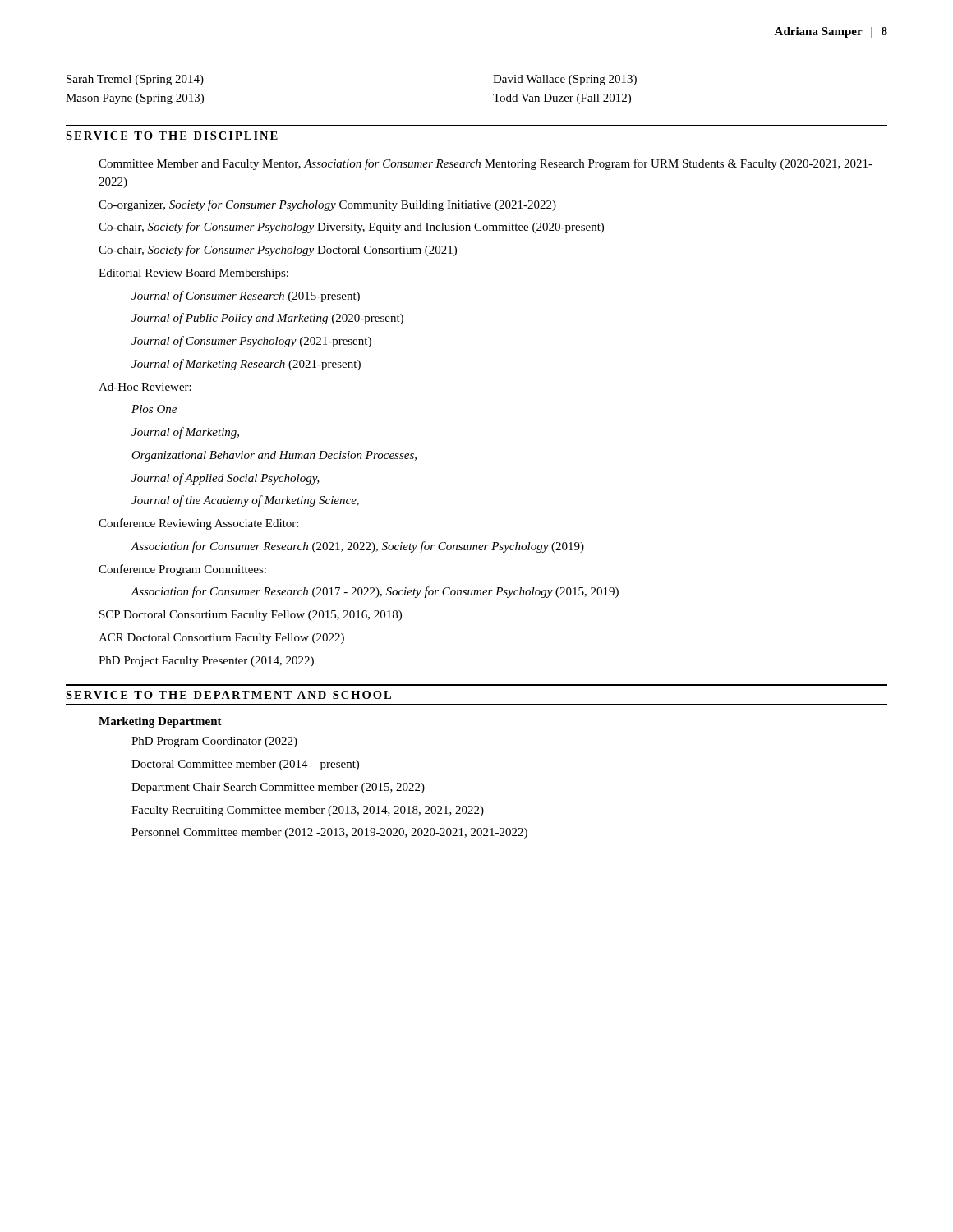Click where it says "Mason Payne (Spring 2013)"
This screenshot has height=1232, width=953.
(135, 98)
